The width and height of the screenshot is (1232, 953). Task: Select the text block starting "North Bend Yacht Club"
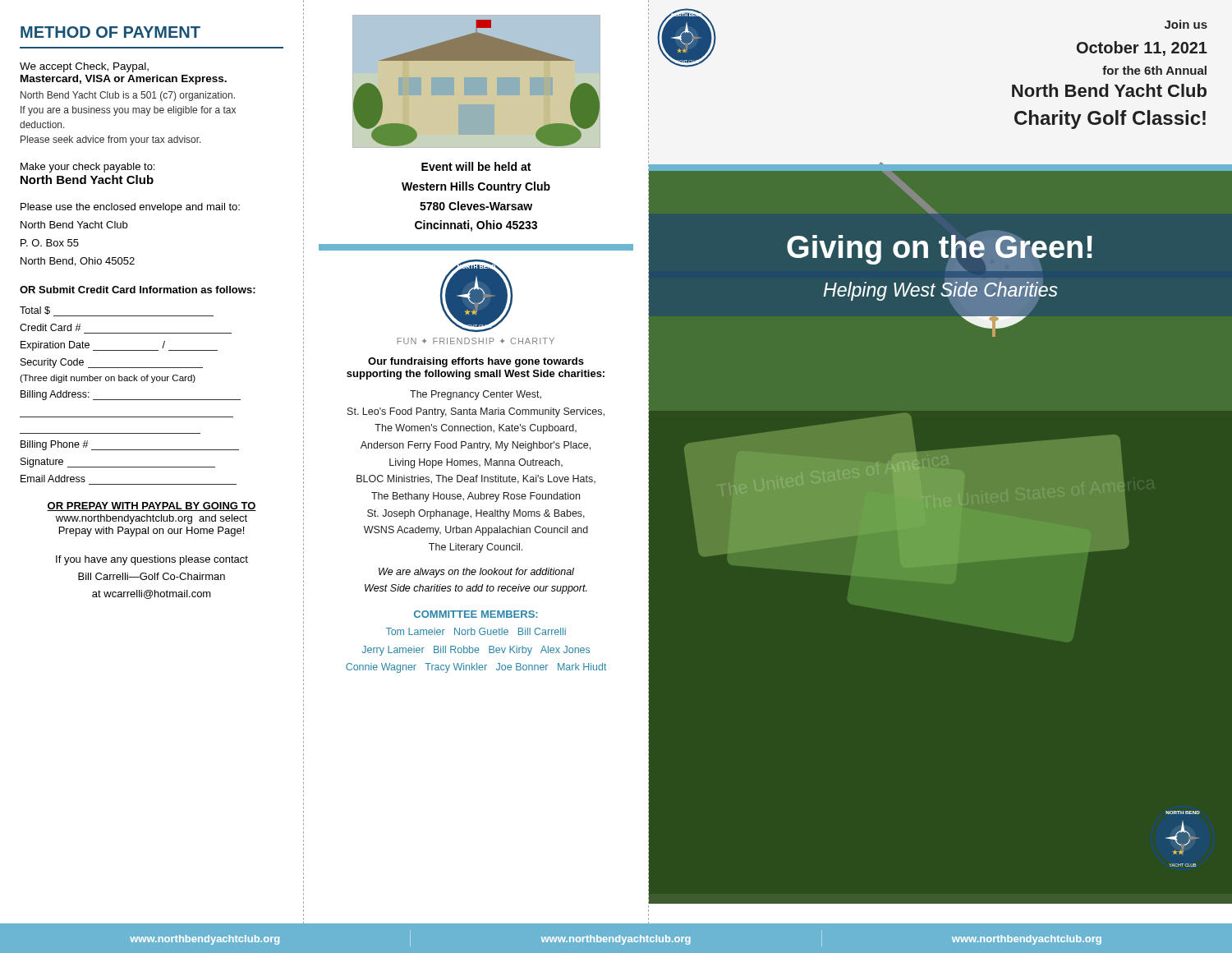click(x=128, y=118)
